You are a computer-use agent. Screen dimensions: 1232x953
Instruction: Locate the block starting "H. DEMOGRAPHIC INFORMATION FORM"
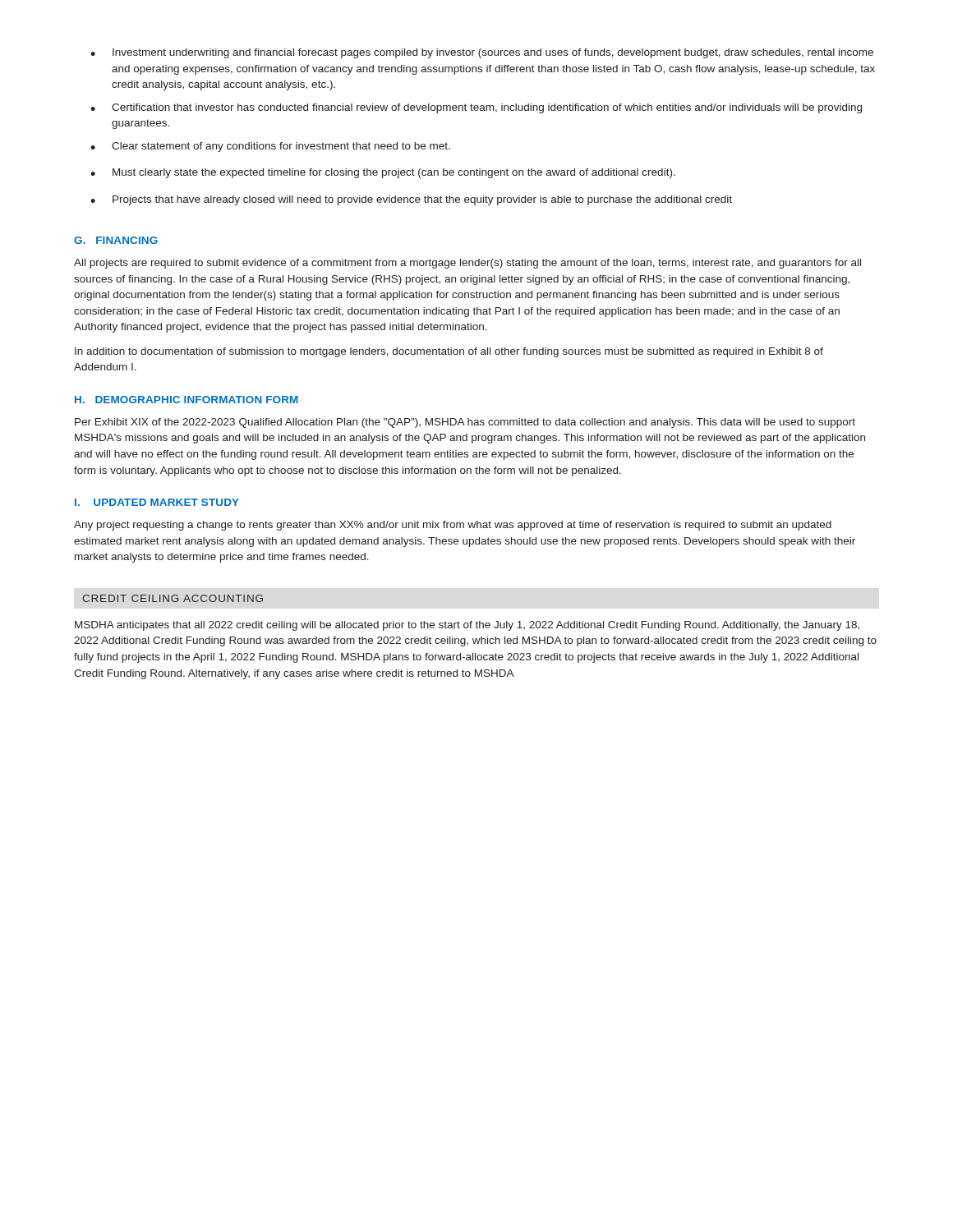(186, 400)
